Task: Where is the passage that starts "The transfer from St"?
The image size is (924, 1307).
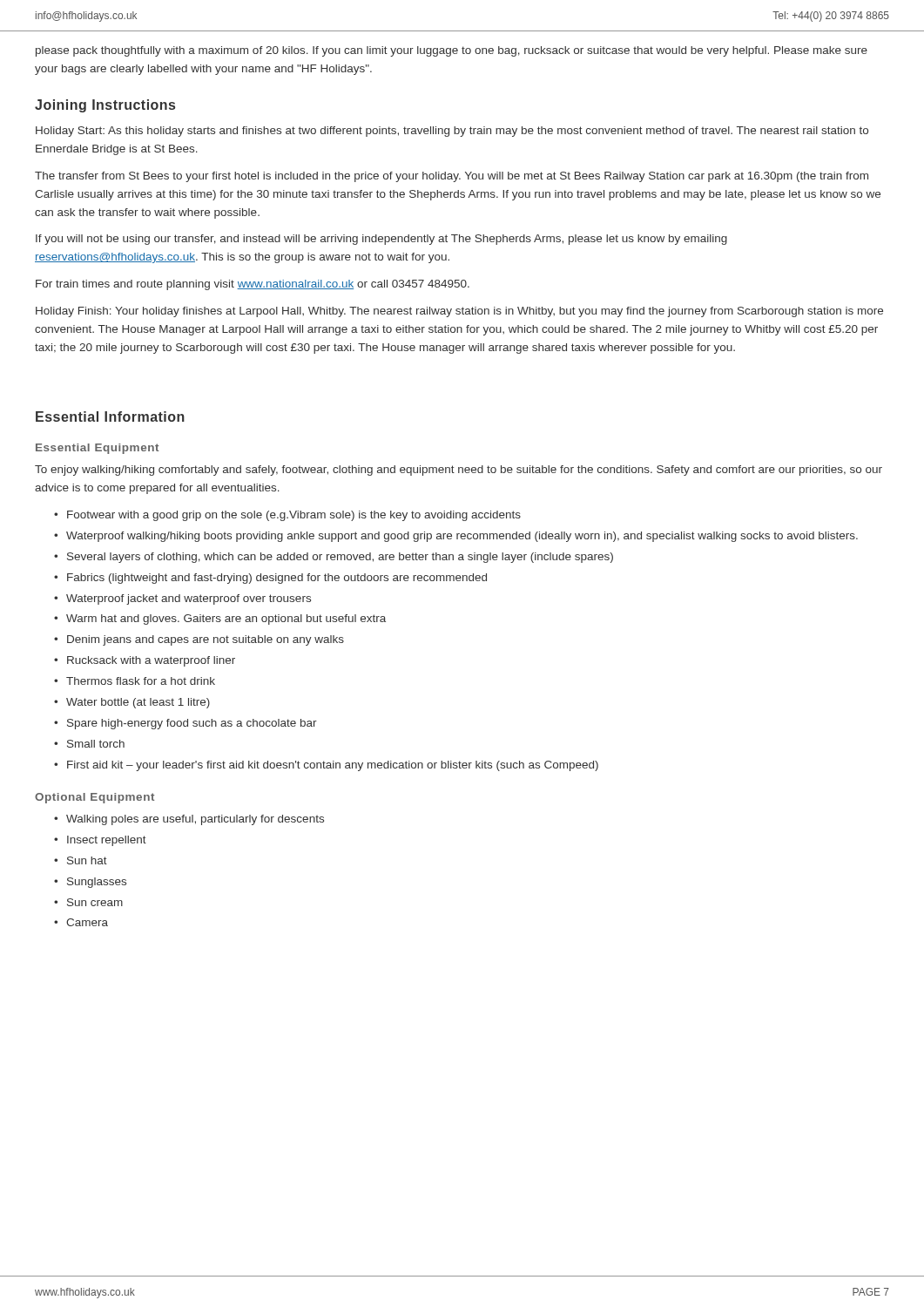Action: (x=462, y=194)
